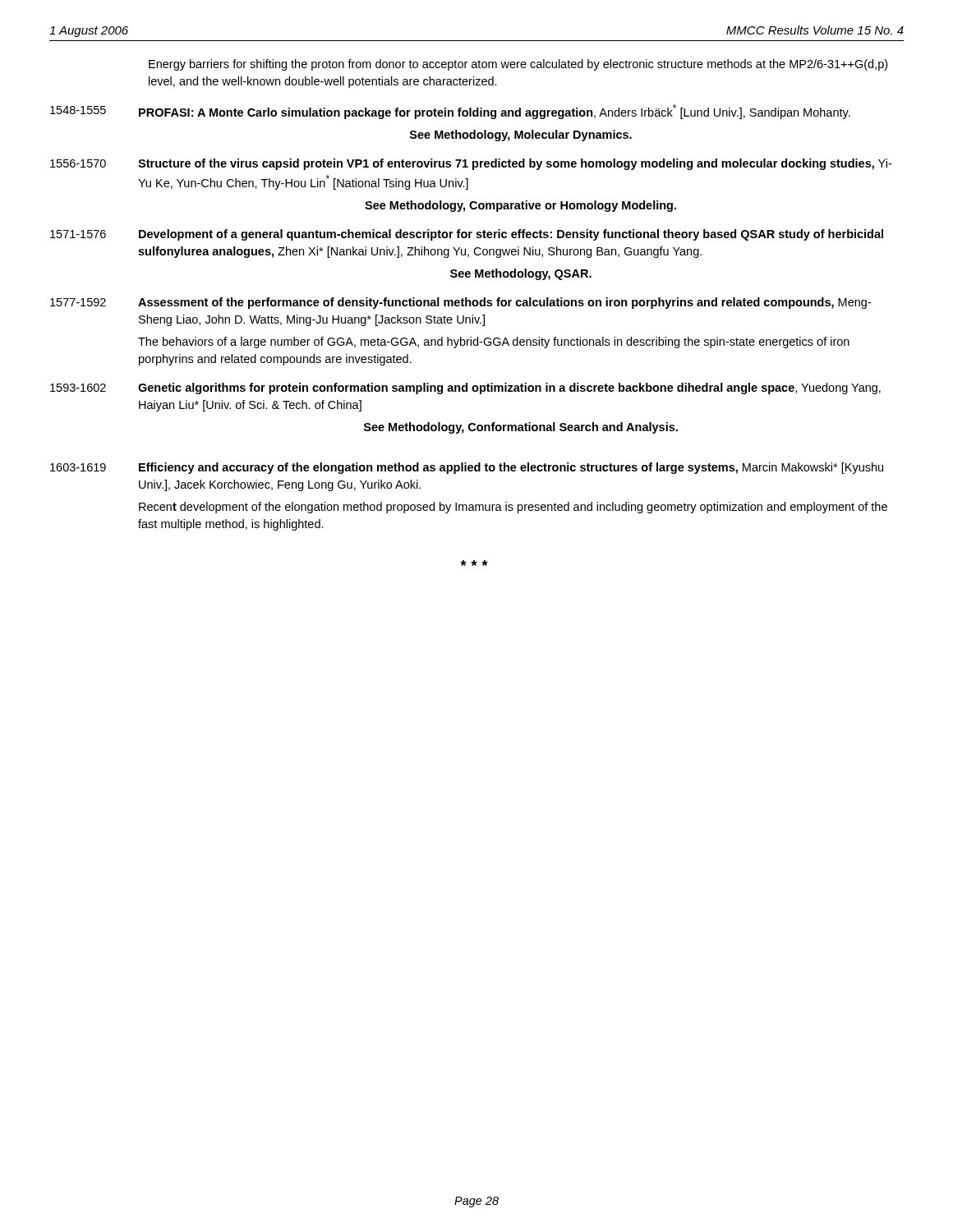
Task: Point to the text starting "See Methodology, Molecular"
Action: (x=521, y=135)
